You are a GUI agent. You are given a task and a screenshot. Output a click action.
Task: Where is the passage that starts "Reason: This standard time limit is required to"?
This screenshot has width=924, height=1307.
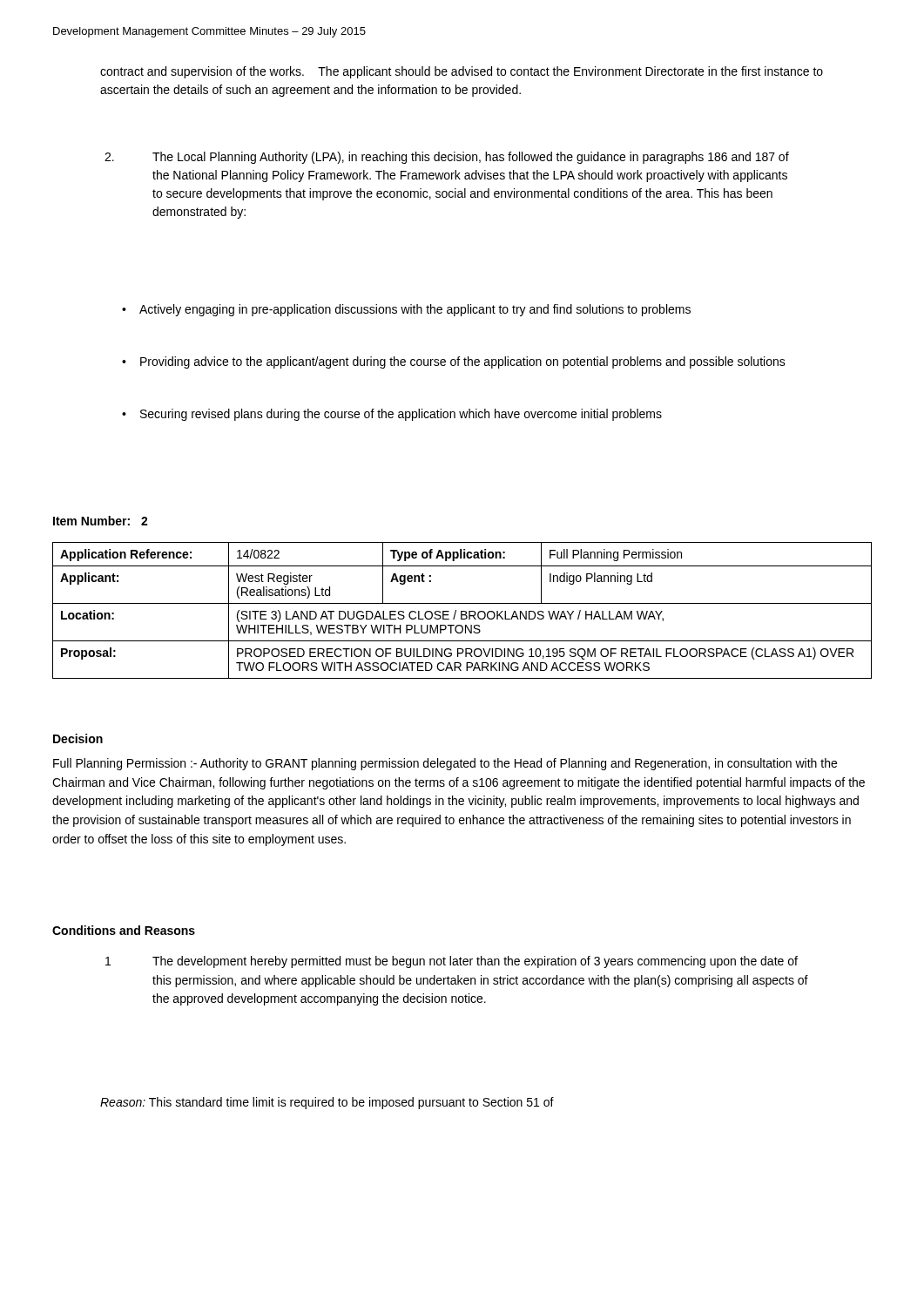point(327,1102)
